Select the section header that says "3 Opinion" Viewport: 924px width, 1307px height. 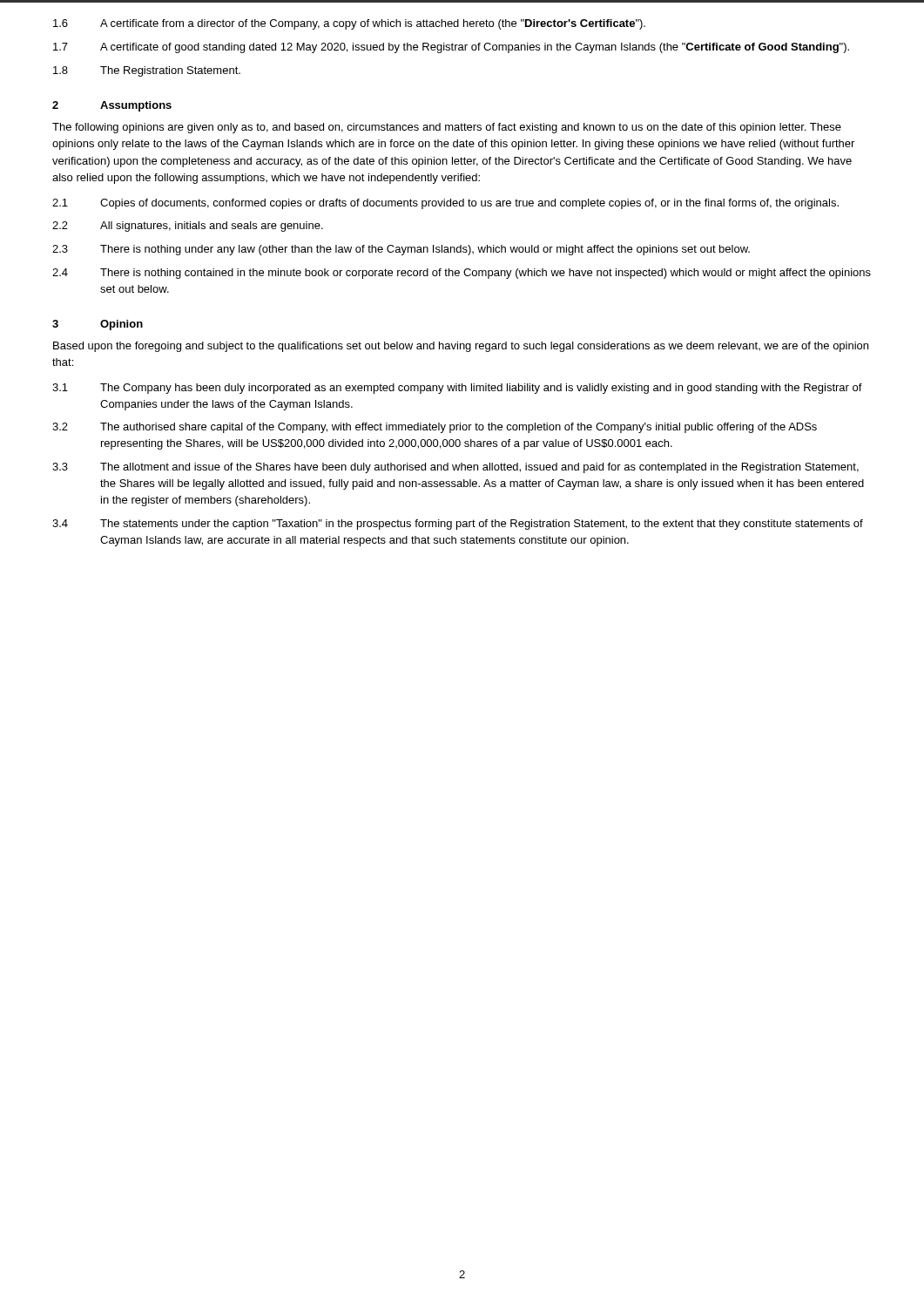coord(98,323)
